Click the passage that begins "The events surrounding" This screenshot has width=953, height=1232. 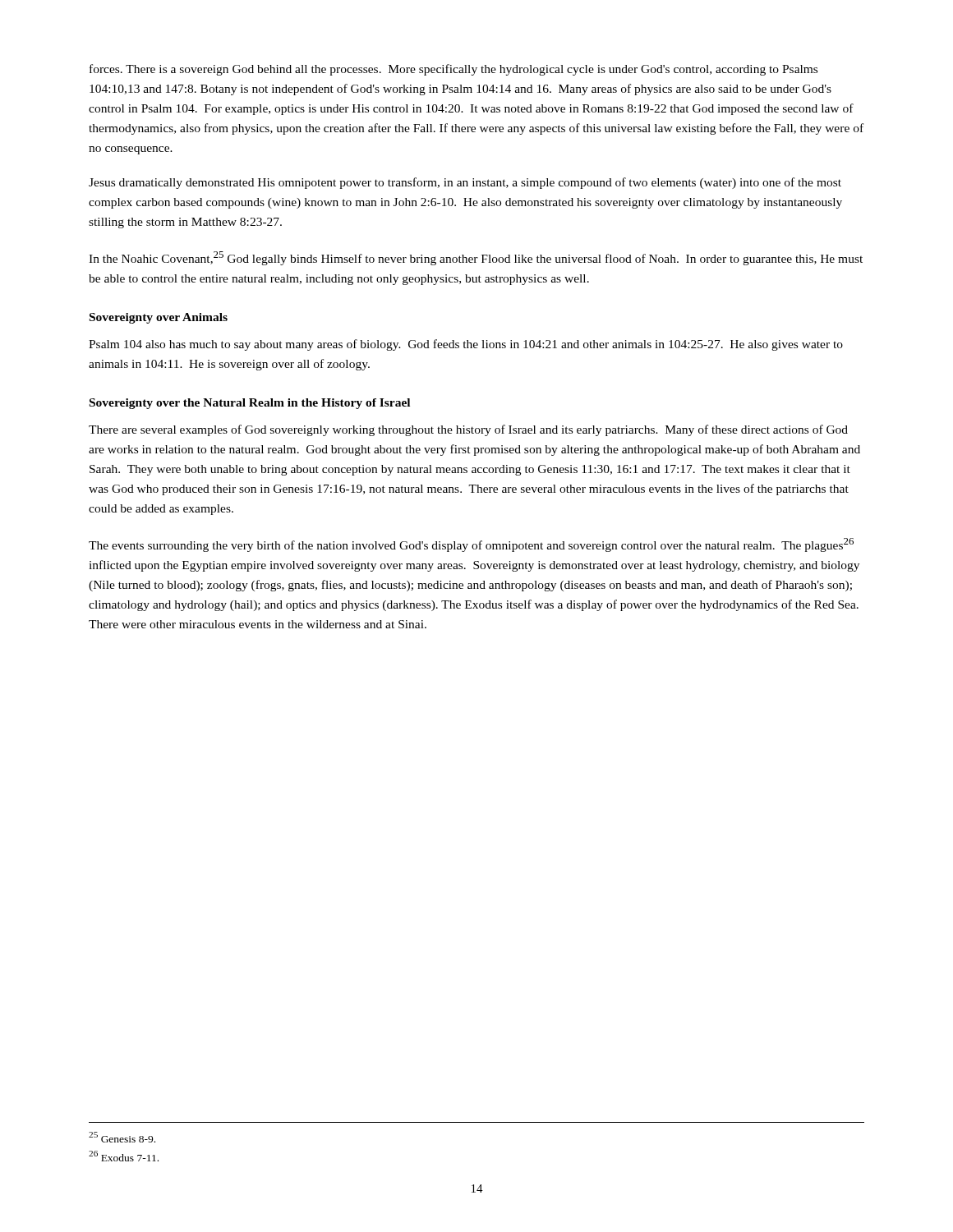[x=474, y=583]
